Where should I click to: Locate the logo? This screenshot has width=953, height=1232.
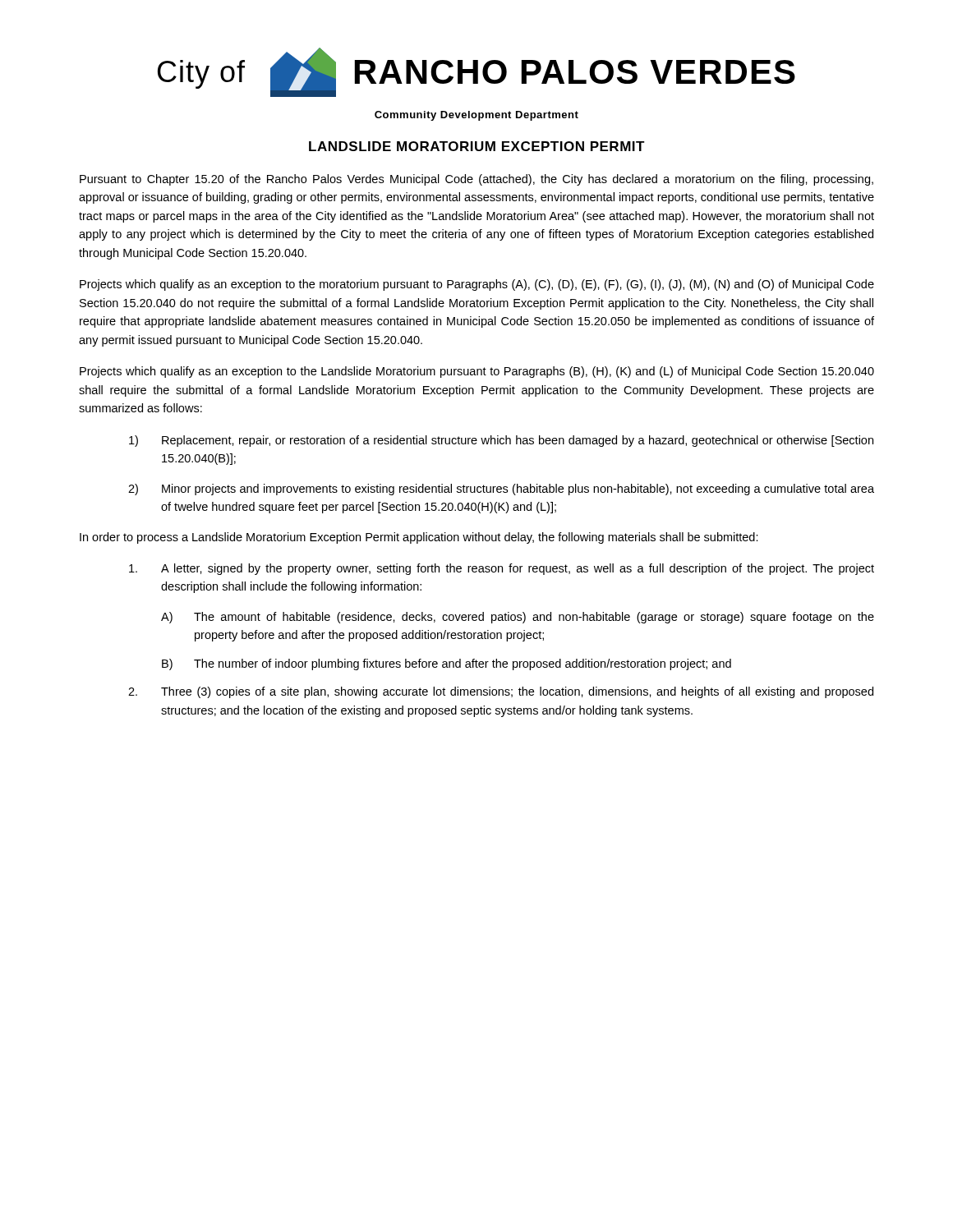click(476, 80)
